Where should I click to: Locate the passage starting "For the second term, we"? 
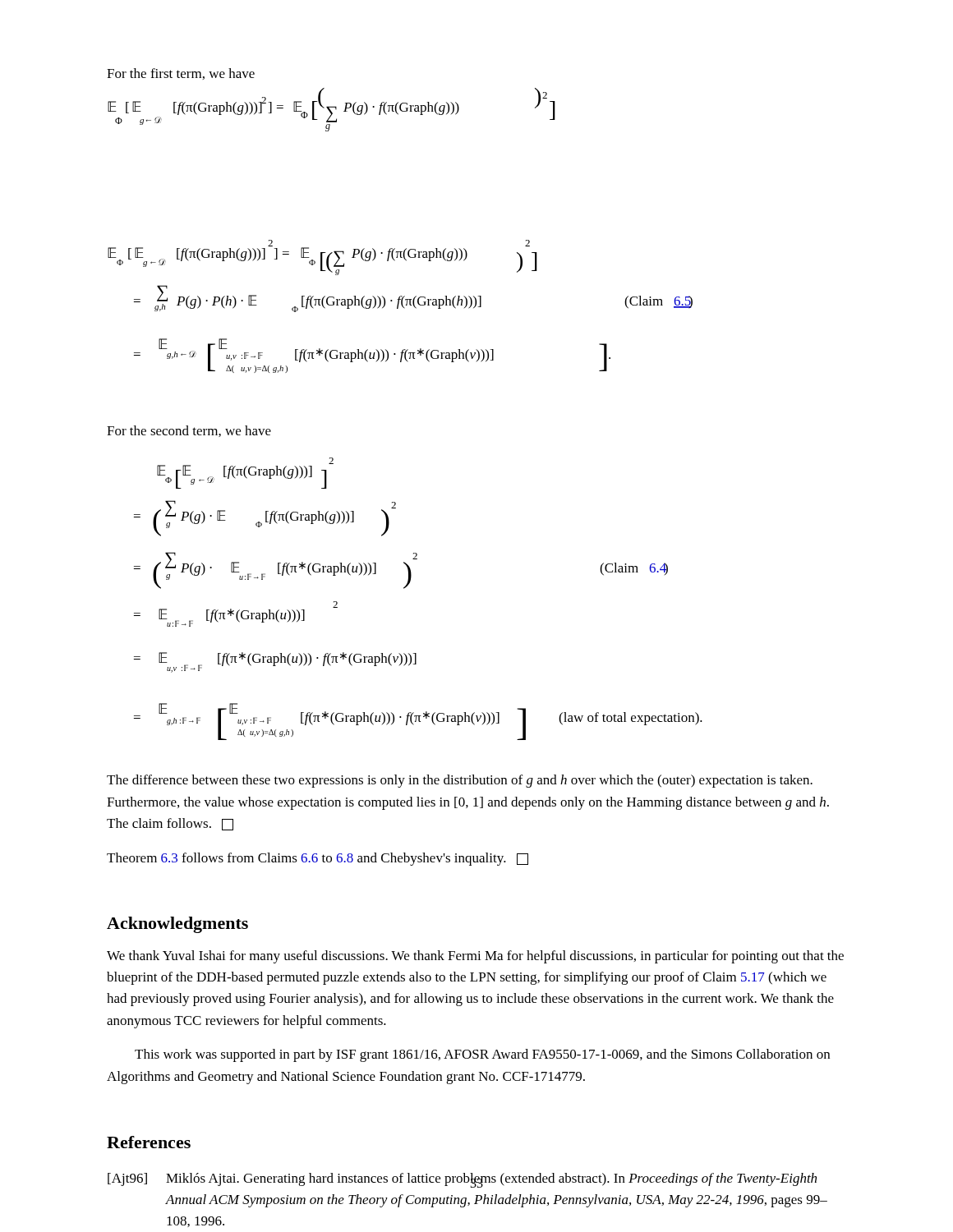point(189,431)
